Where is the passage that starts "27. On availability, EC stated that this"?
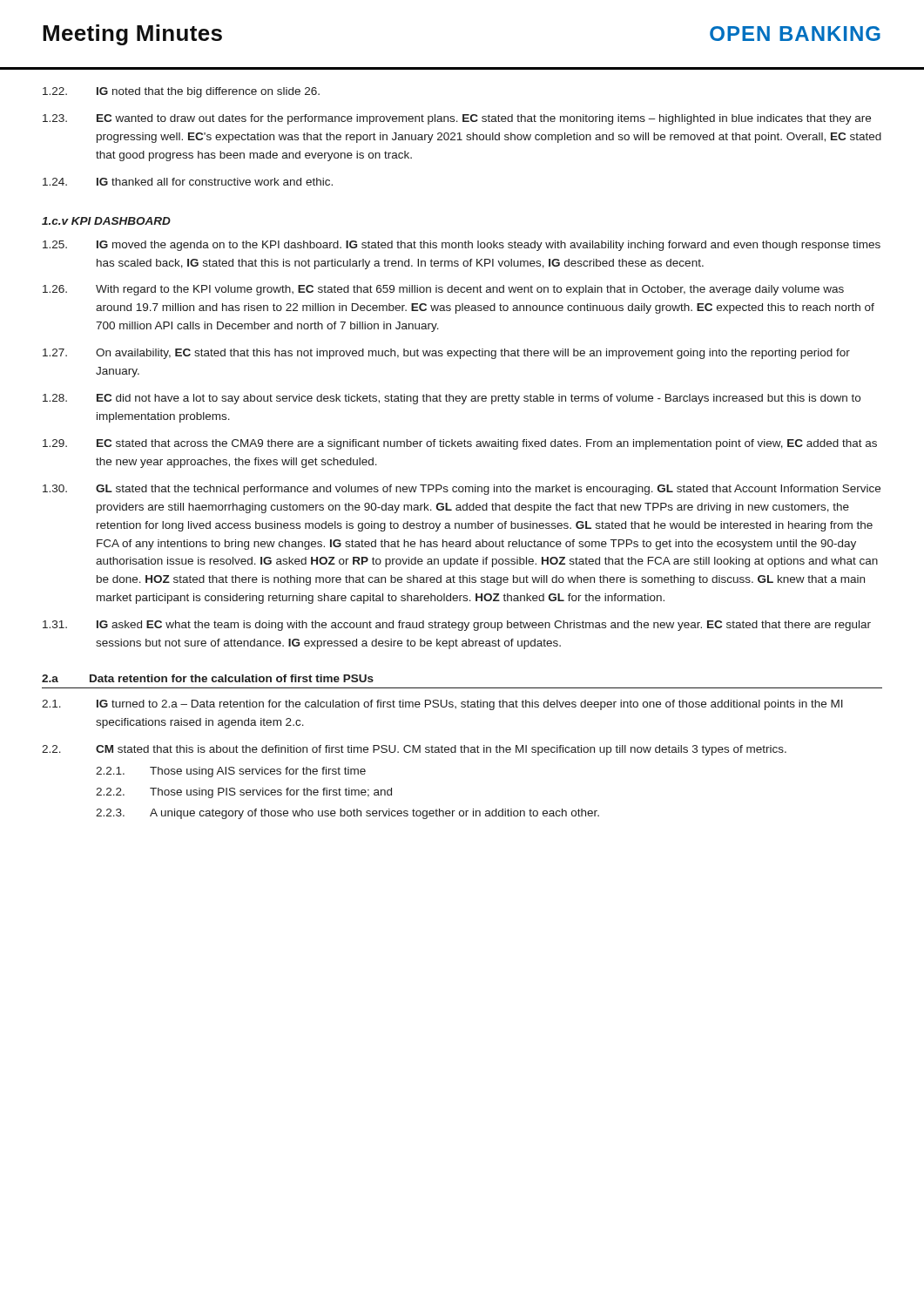 point(462,363)
